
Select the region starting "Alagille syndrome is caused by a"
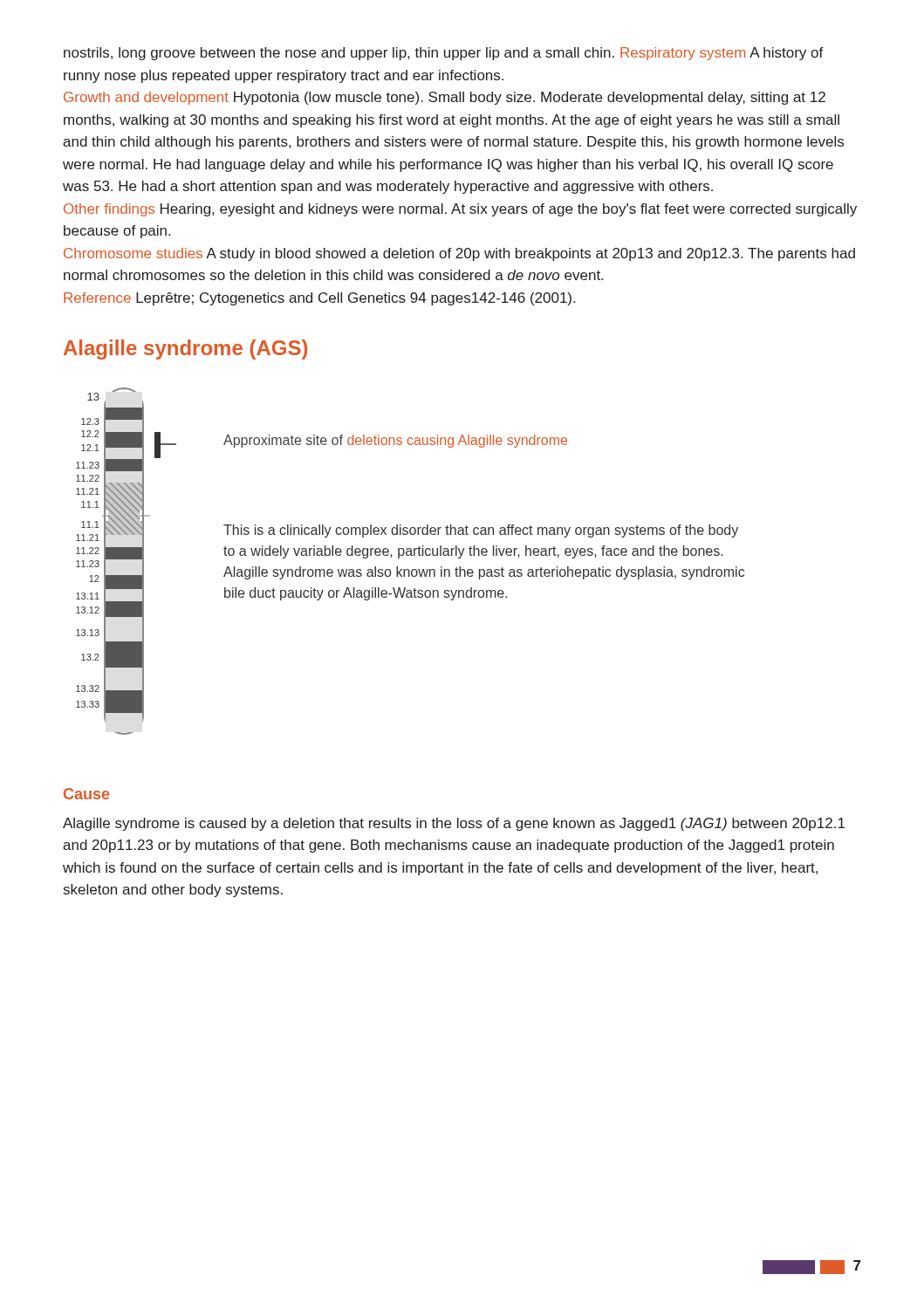coord(454,857)
